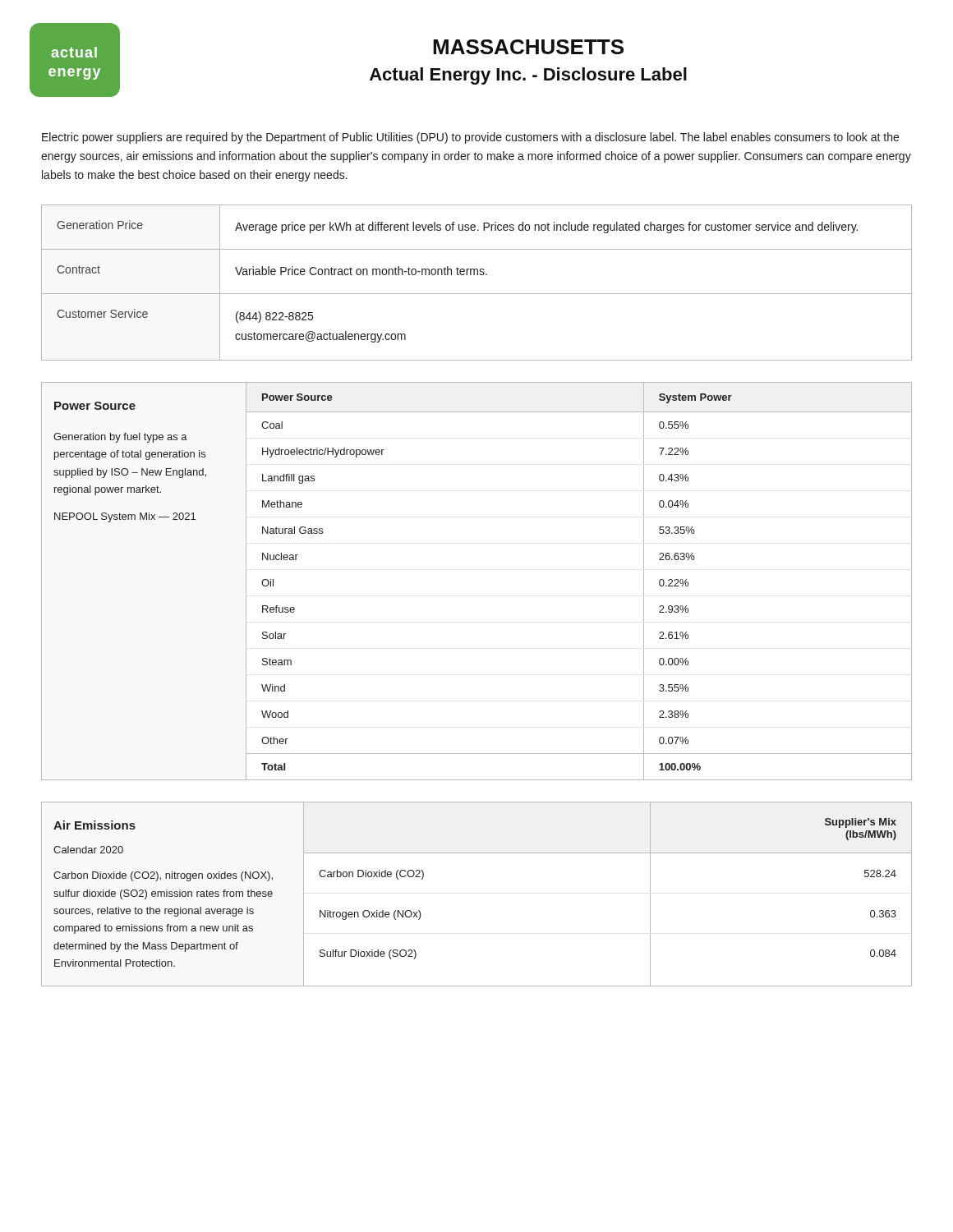Click on the table containing "(844) 822-8825 customercare@actualenergy.com"
Viewport: 953px width, 1232px height.
pyautogui.click(x=476, y=293)
